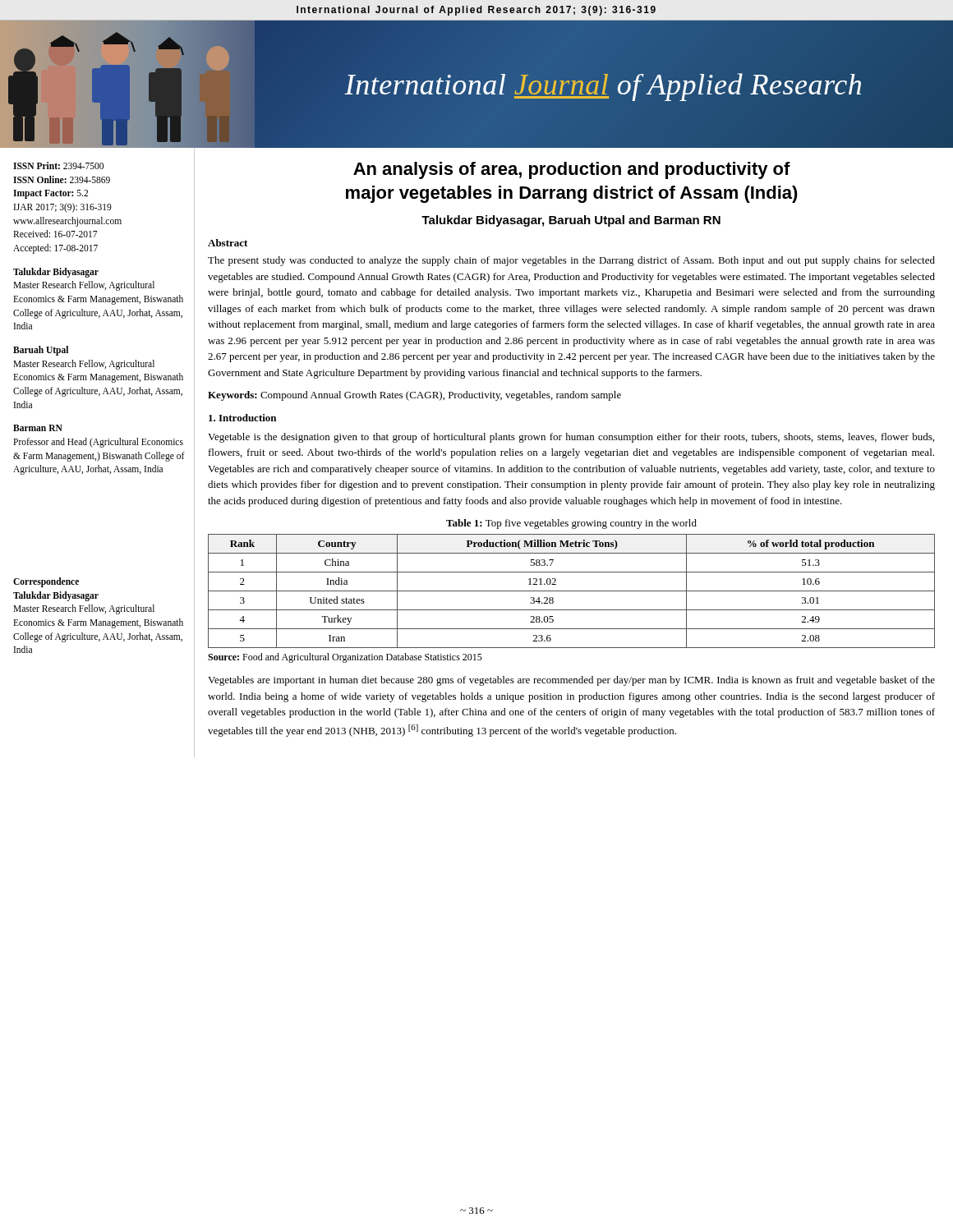The width and height of the screenshot is (953, 1232).
Task: Point to the block starting "Vegetable is the designation given"
Action: click(571, 468)
